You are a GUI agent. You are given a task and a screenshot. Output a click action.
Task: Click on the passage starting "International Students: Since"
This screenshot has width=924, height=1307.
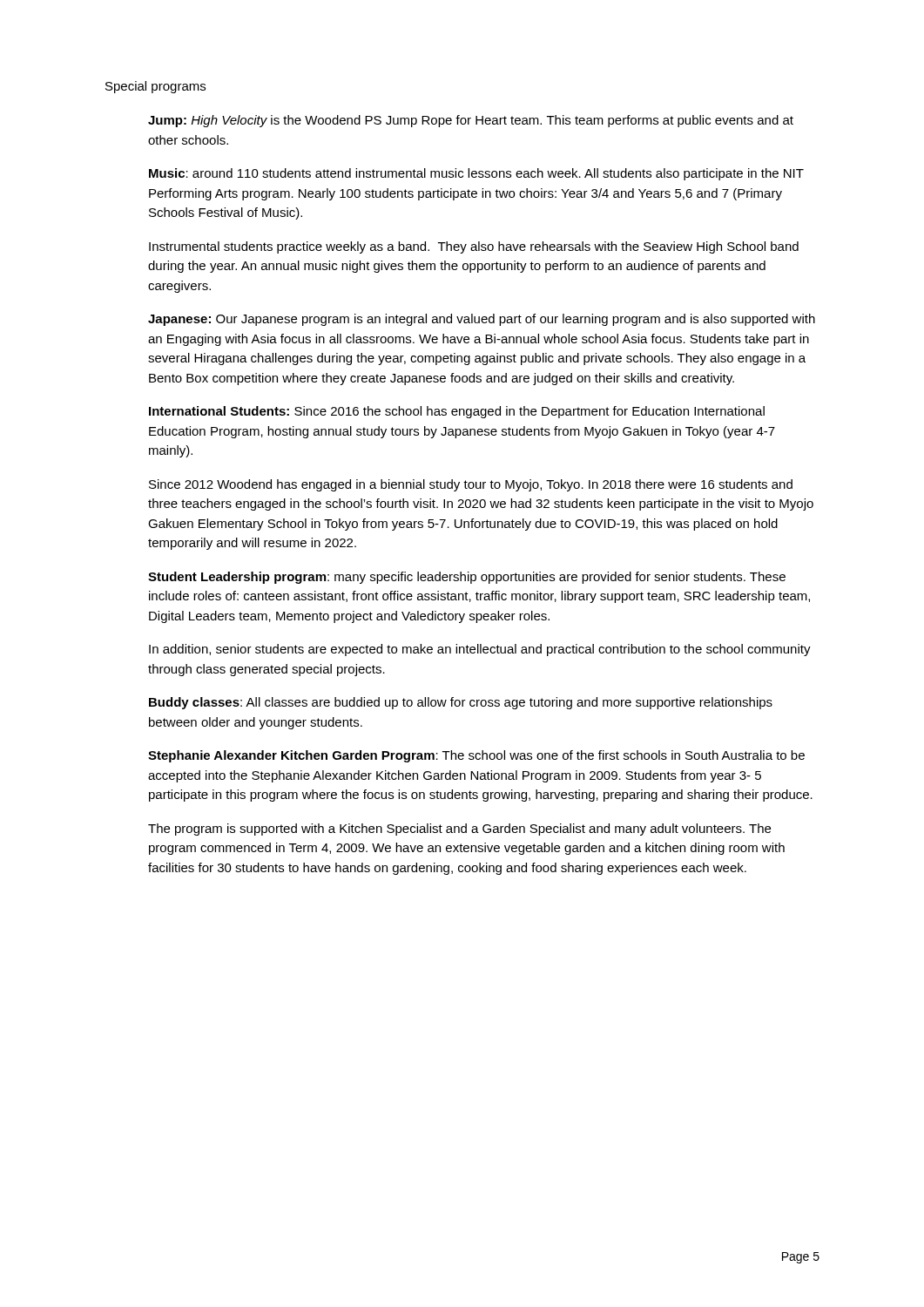pos(462,430)
